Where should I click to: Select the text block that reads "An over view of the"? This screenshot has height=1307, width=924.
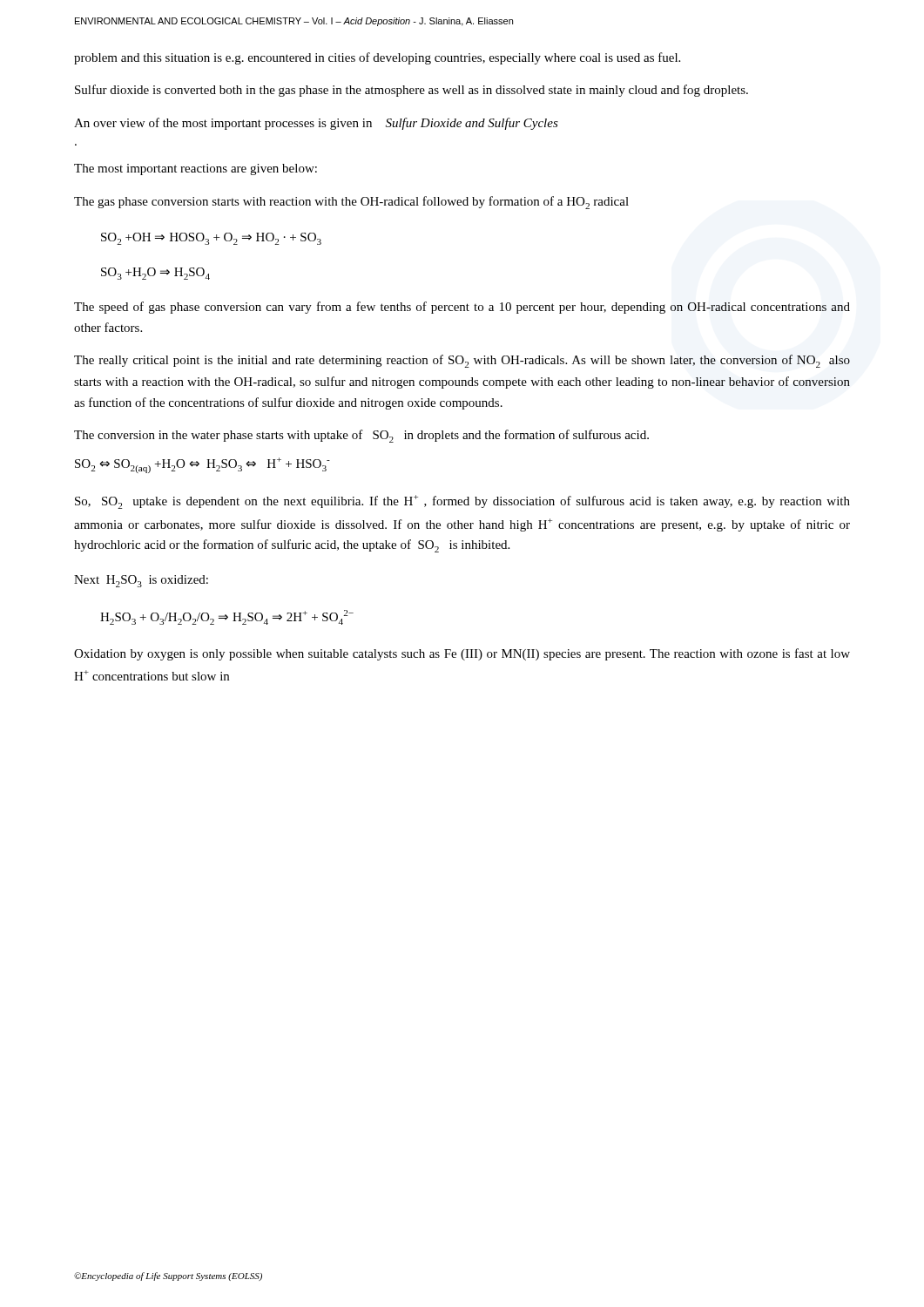pos(316,122)
